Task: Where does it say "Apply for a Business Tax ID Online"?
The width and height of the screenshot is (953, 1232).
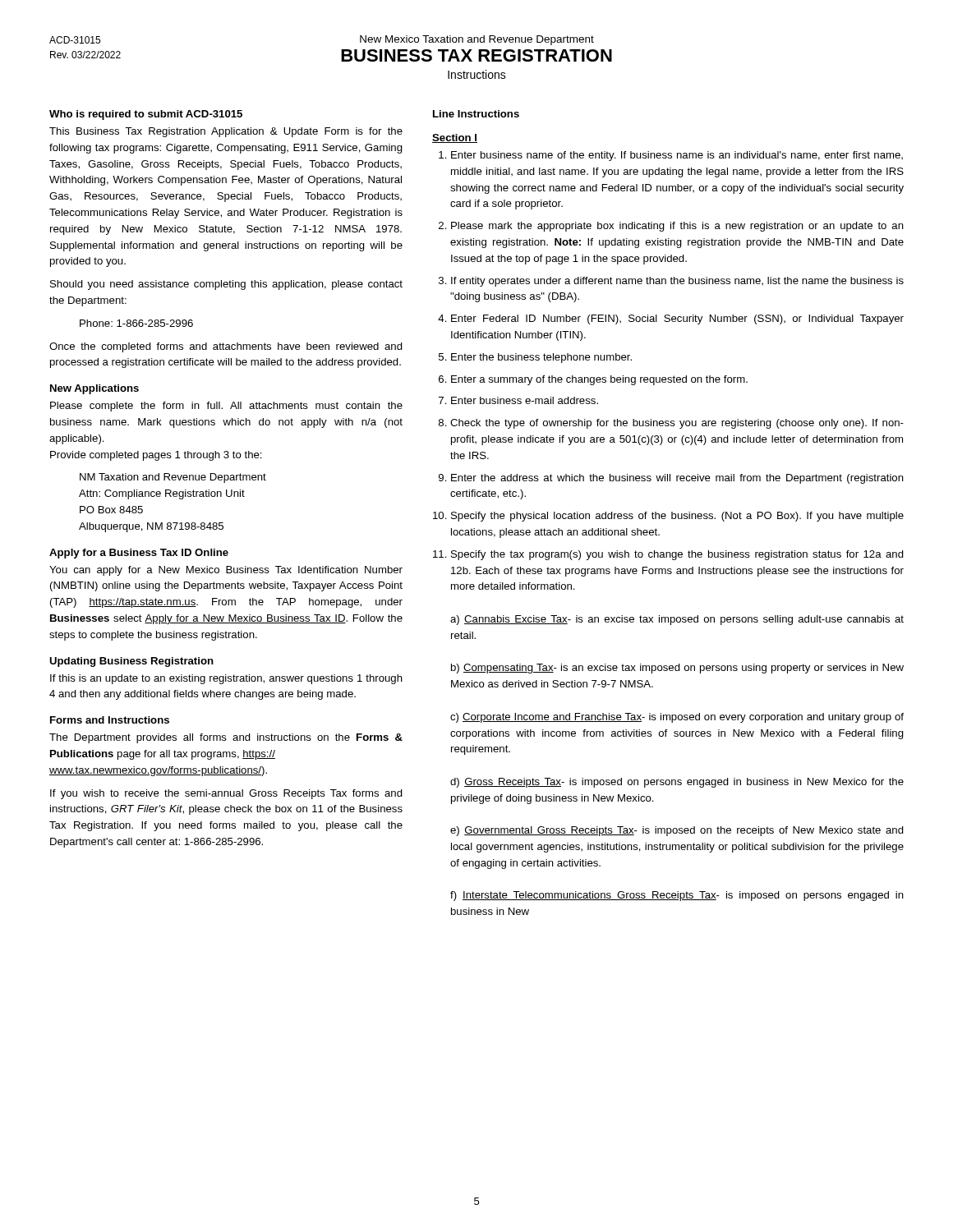Action: point(139,552)
